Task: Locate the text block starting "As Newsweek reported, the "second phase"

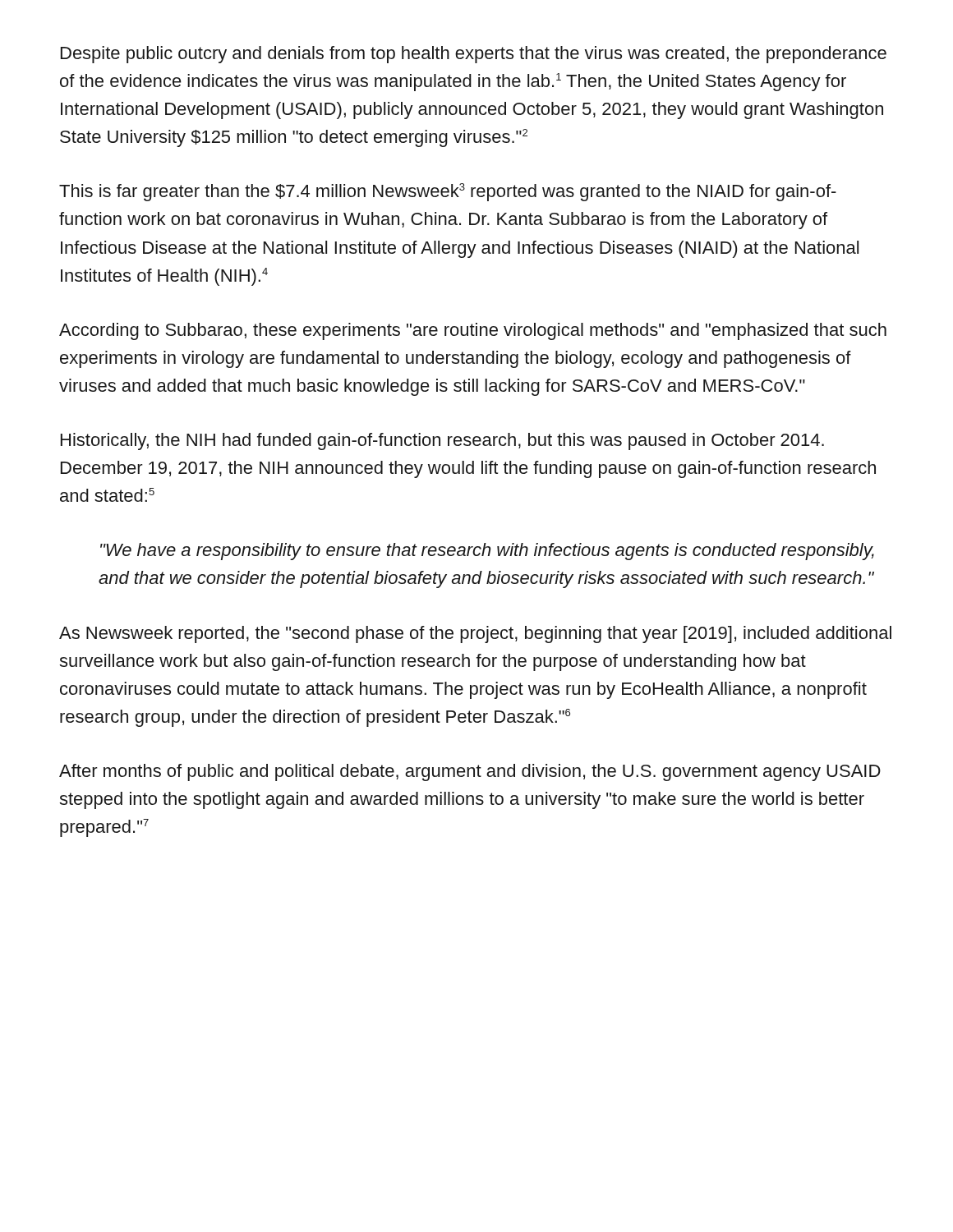Action: tap(476, 674)
